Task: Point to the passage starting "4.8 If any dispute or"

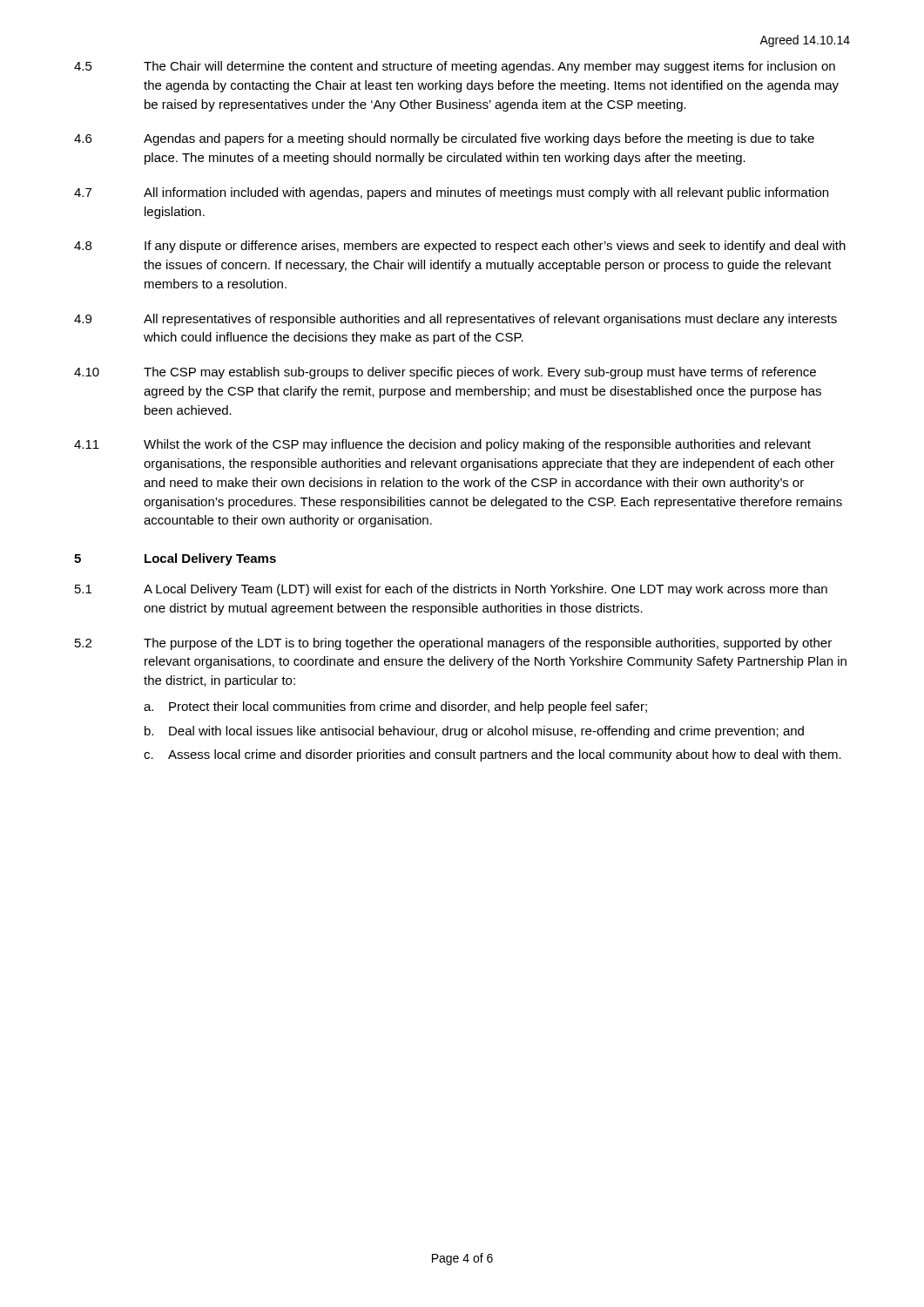Action: [x=462, y=265]
